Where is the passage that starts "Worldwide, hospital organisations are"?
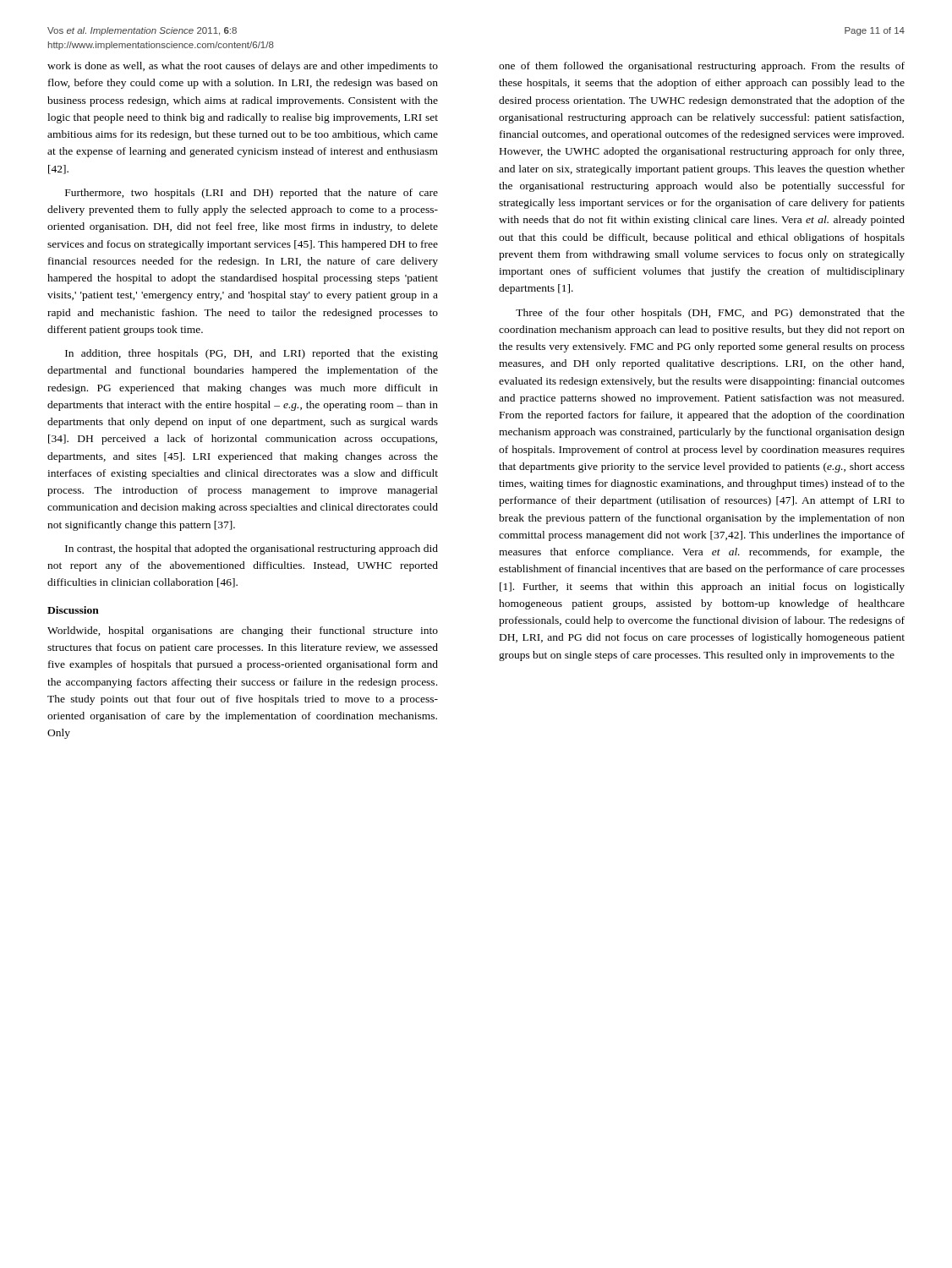 243,682
